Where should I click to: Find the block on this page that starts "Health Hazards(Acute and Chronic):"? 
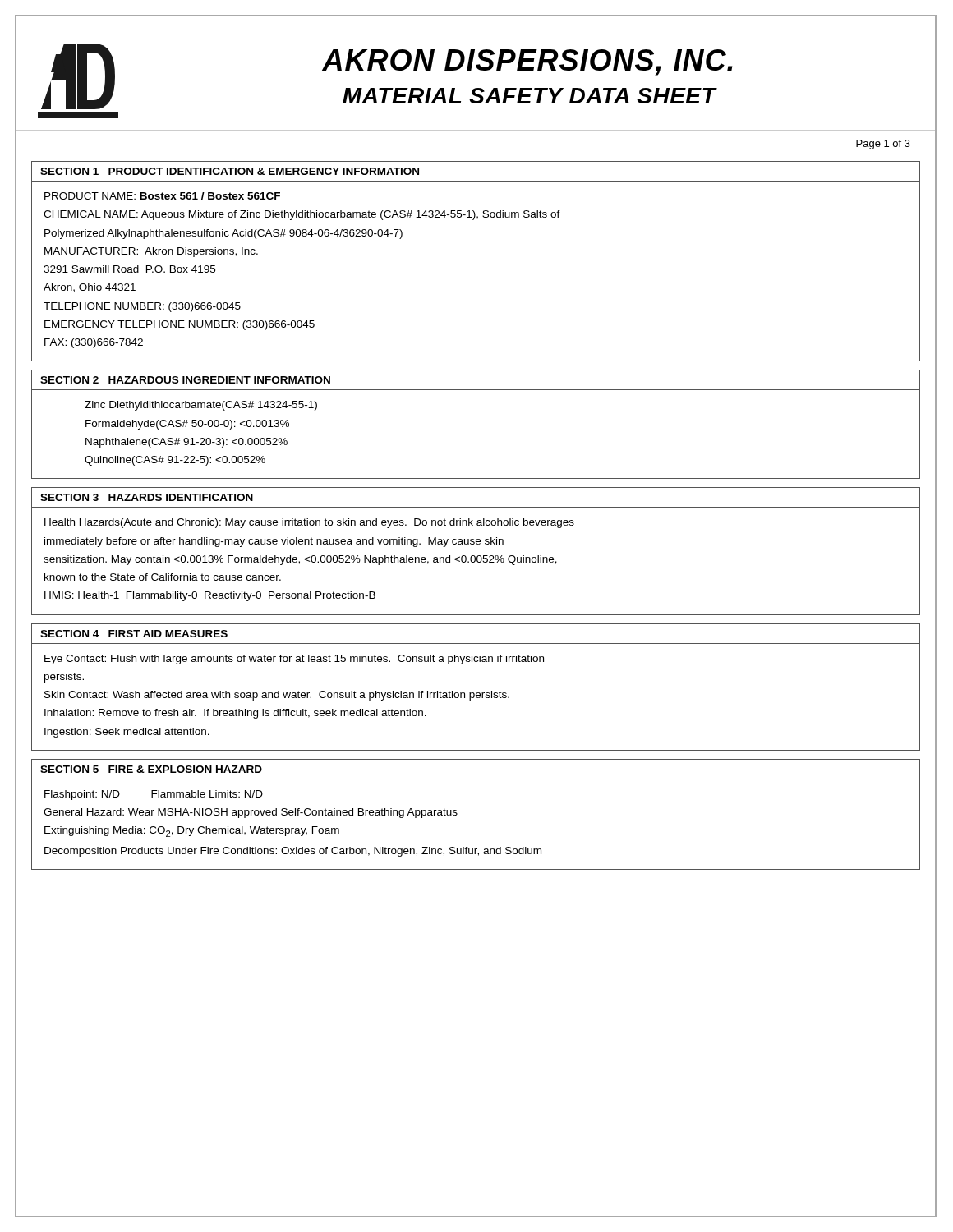click(x=476, y=559)
